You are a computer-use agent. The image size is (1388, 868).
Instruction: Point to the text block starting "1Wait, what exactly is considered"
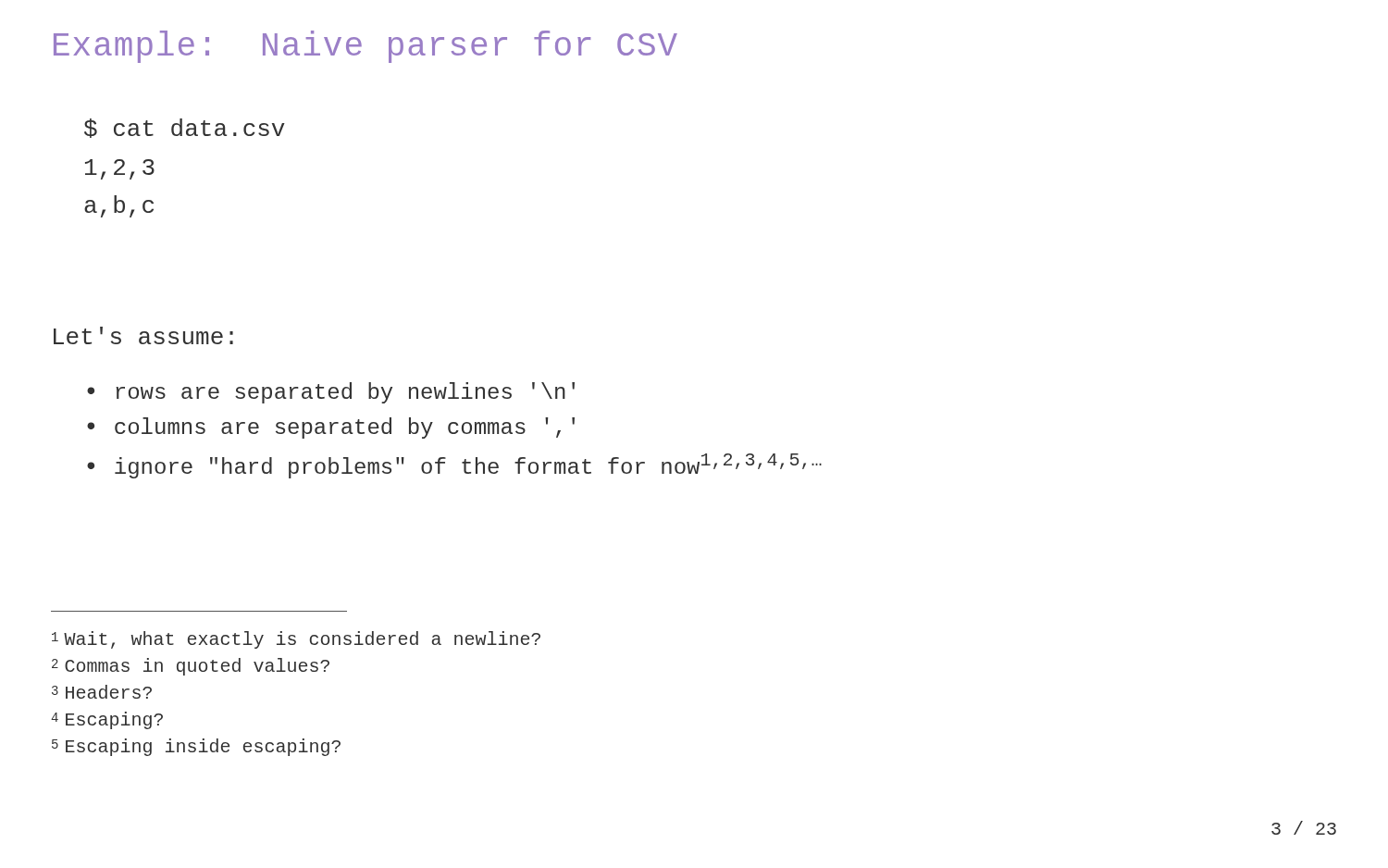[x=296, y=640]
